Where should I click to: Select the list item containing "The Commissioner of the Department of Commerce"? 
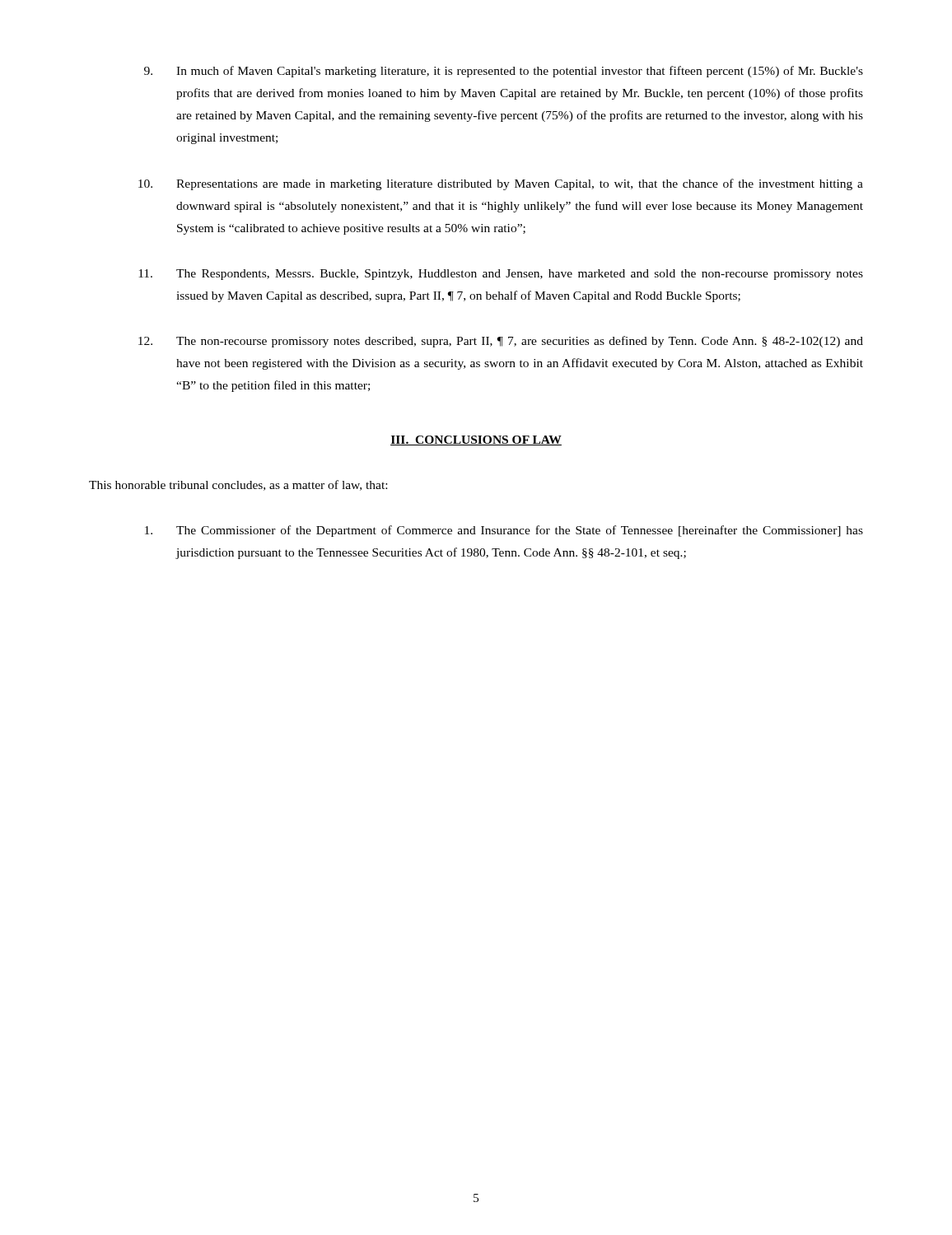click(x=476, y=541)
